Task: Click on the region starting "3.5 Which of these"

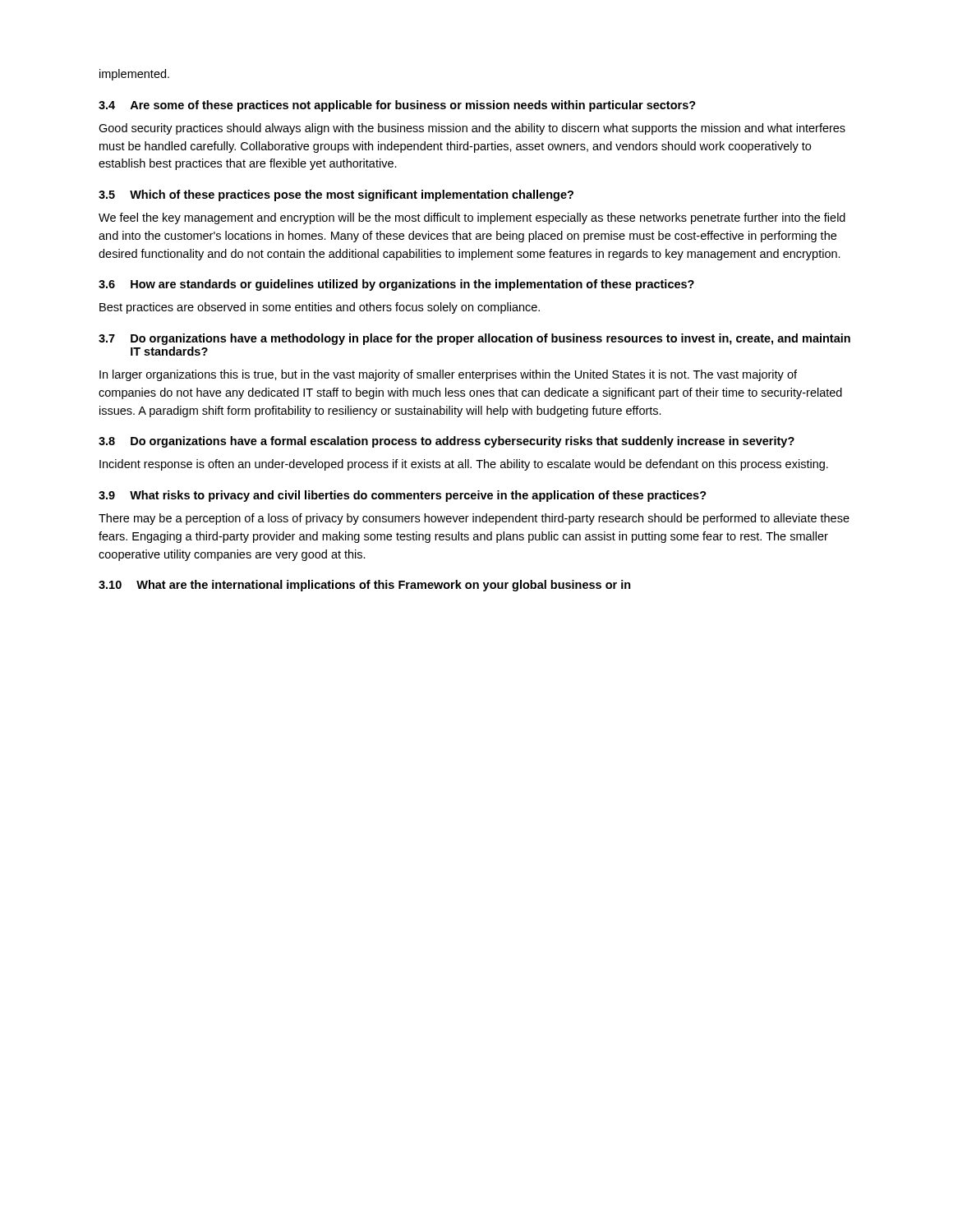Action: [x=476, y=195]
